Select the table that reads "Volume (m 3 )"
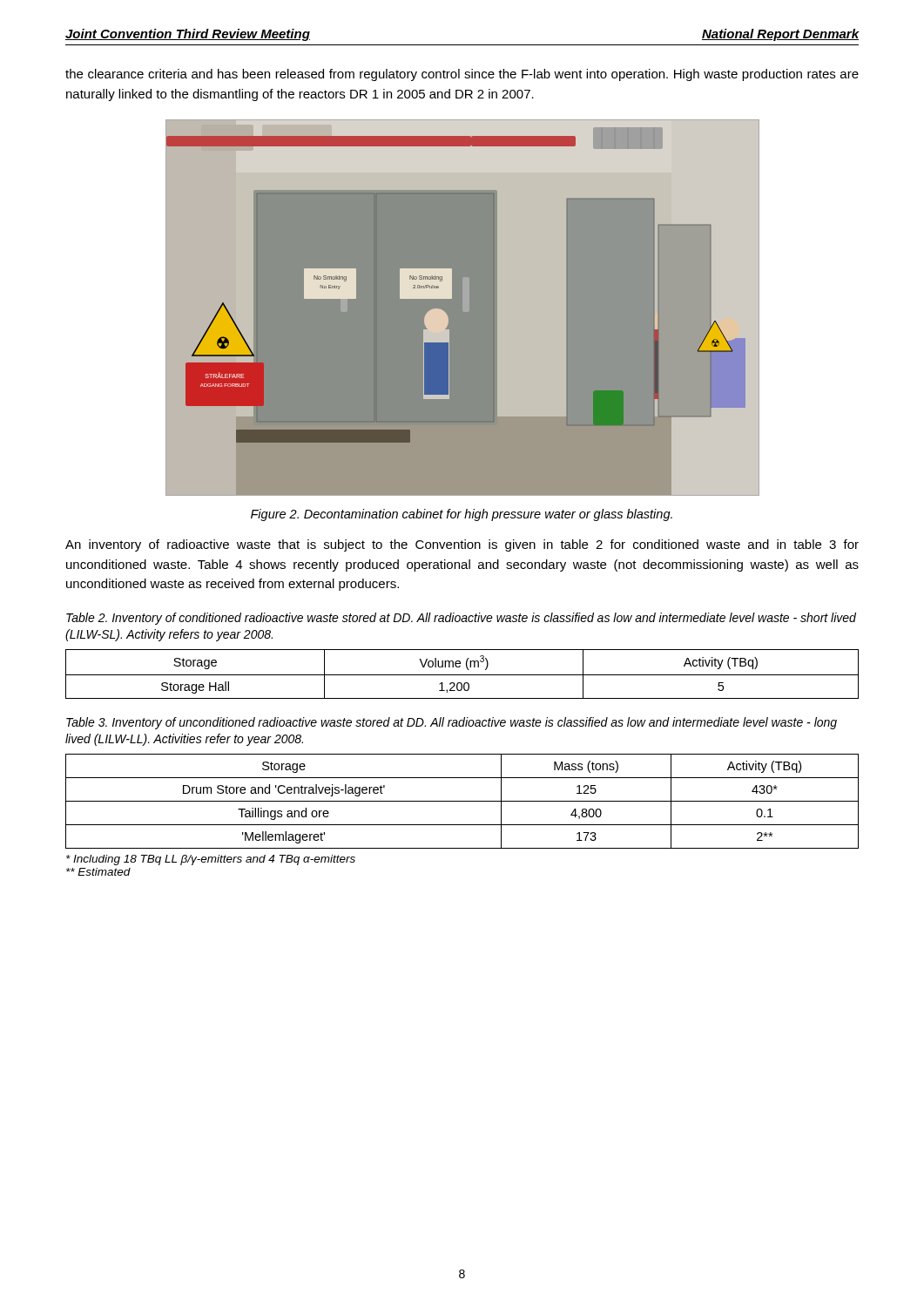This screenshot has width=924, height=1307. [462, 674]
